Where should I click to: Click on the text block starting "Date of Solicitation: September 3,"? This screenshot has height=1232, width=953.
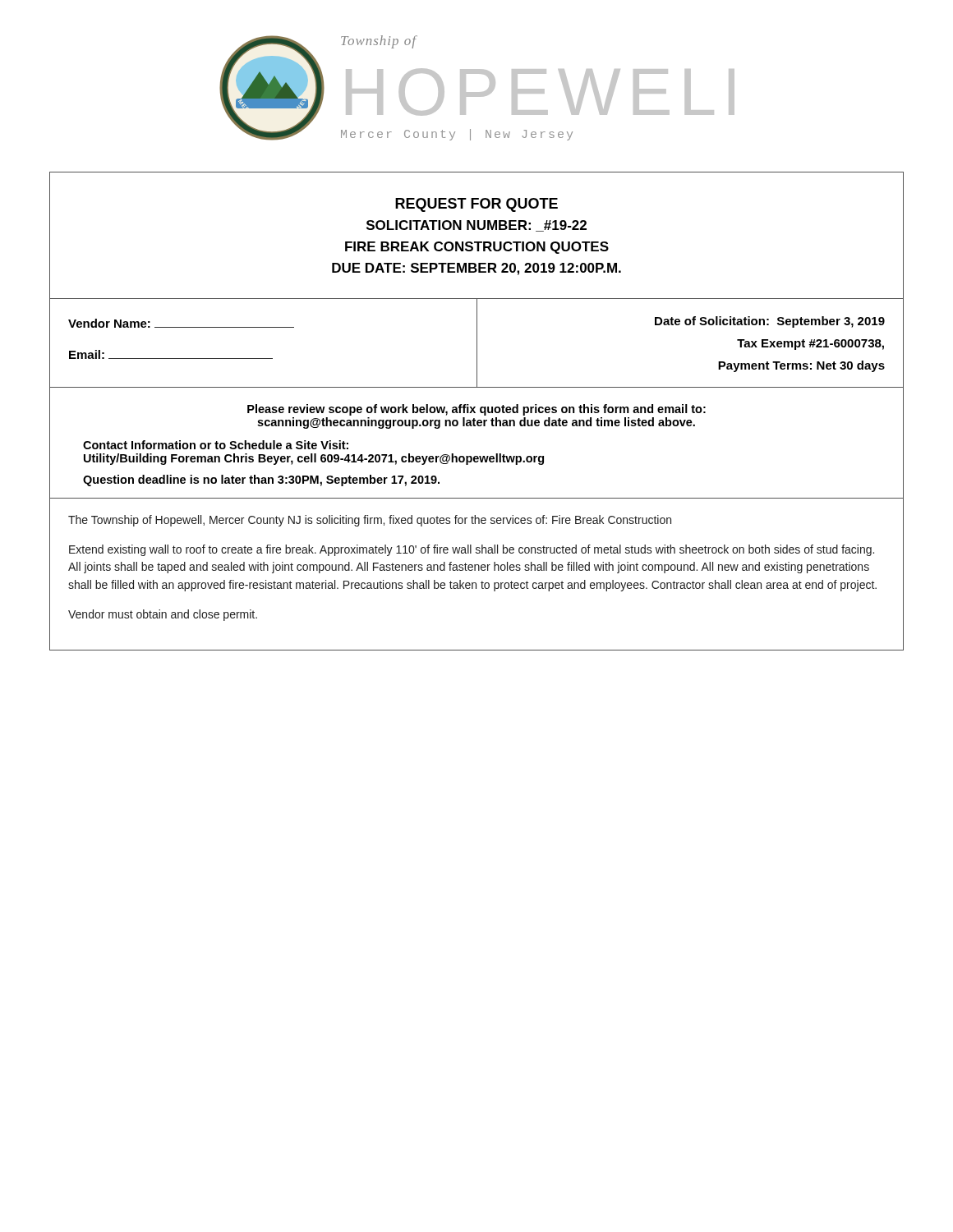769,321
